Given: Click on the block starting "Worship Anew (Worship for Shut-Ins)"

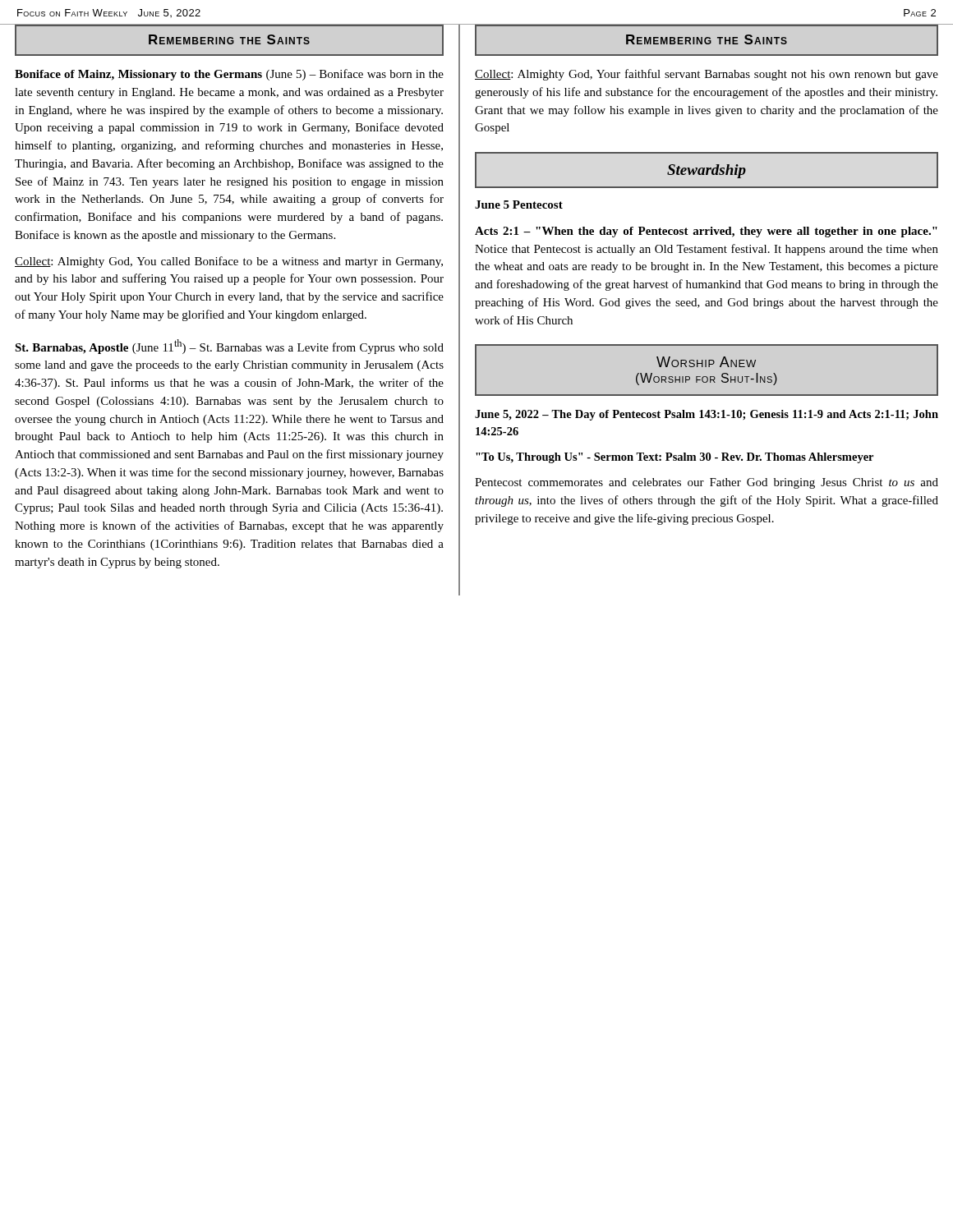Looking at the screenshot, I should click(707, 370).
